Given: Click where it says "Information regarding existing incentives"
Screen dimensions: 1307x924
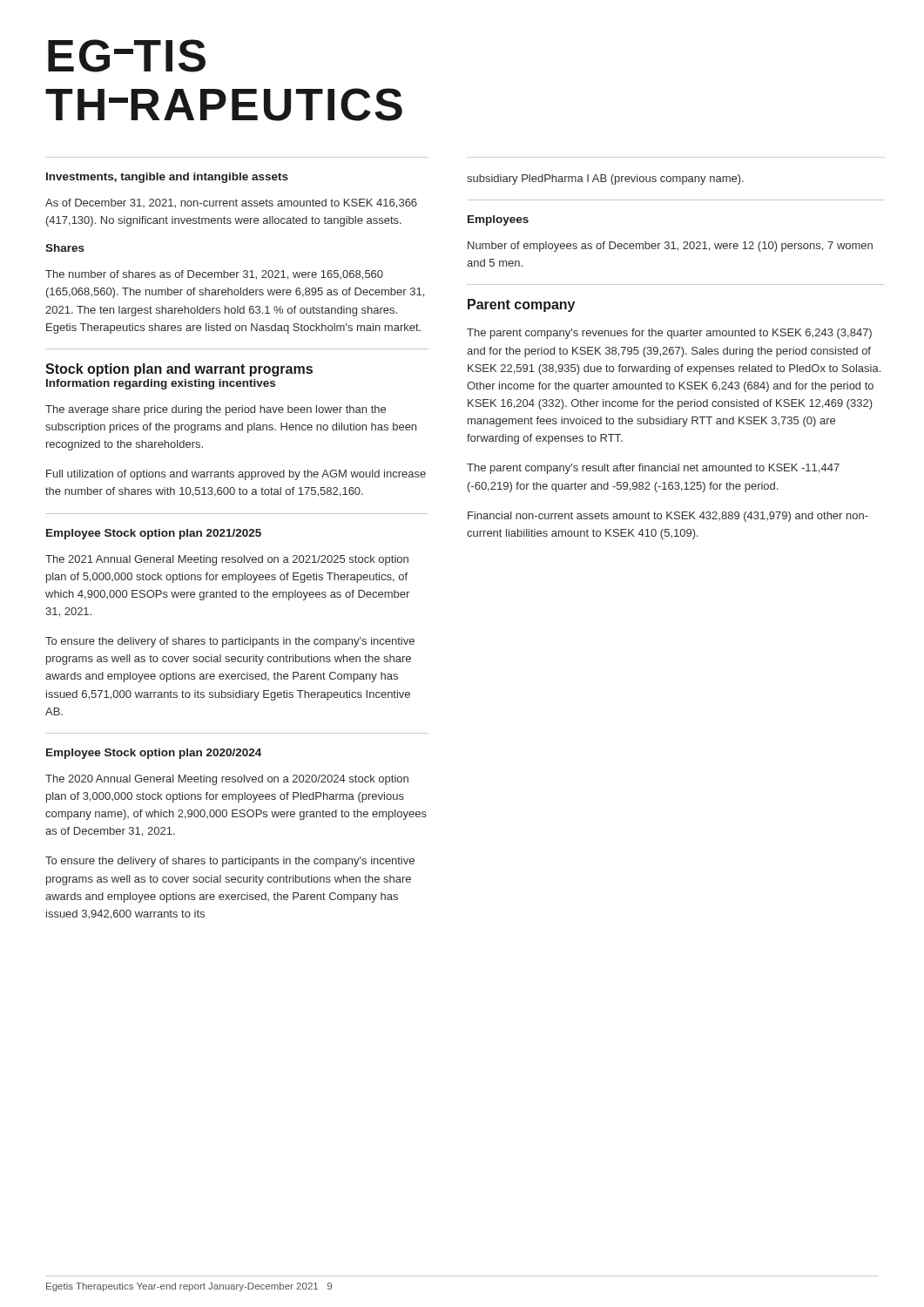Looking at the screenshot, I should click(x=237, y=383).
